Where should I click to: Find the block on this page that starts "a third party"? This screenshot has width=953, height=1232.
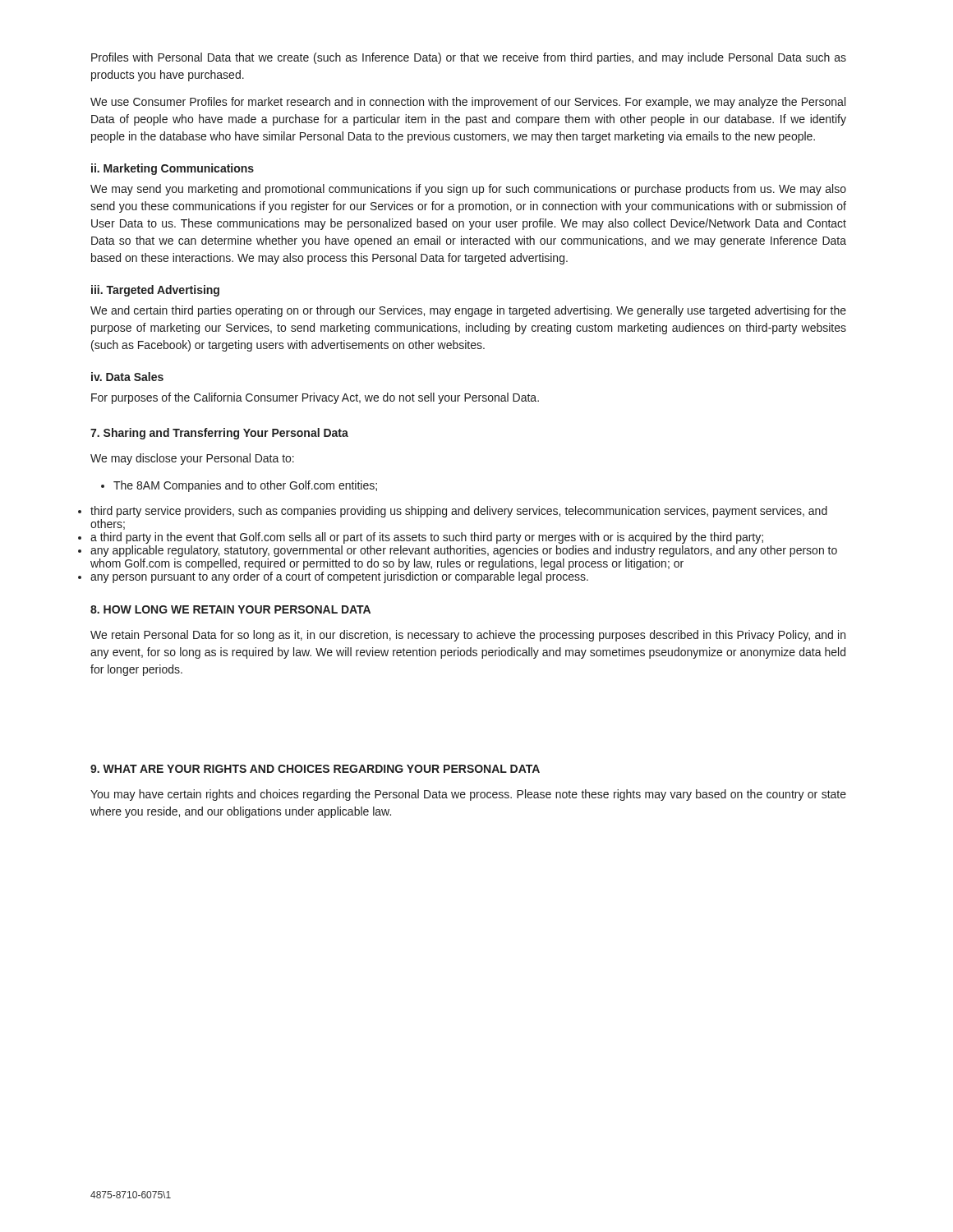[468, 537]
